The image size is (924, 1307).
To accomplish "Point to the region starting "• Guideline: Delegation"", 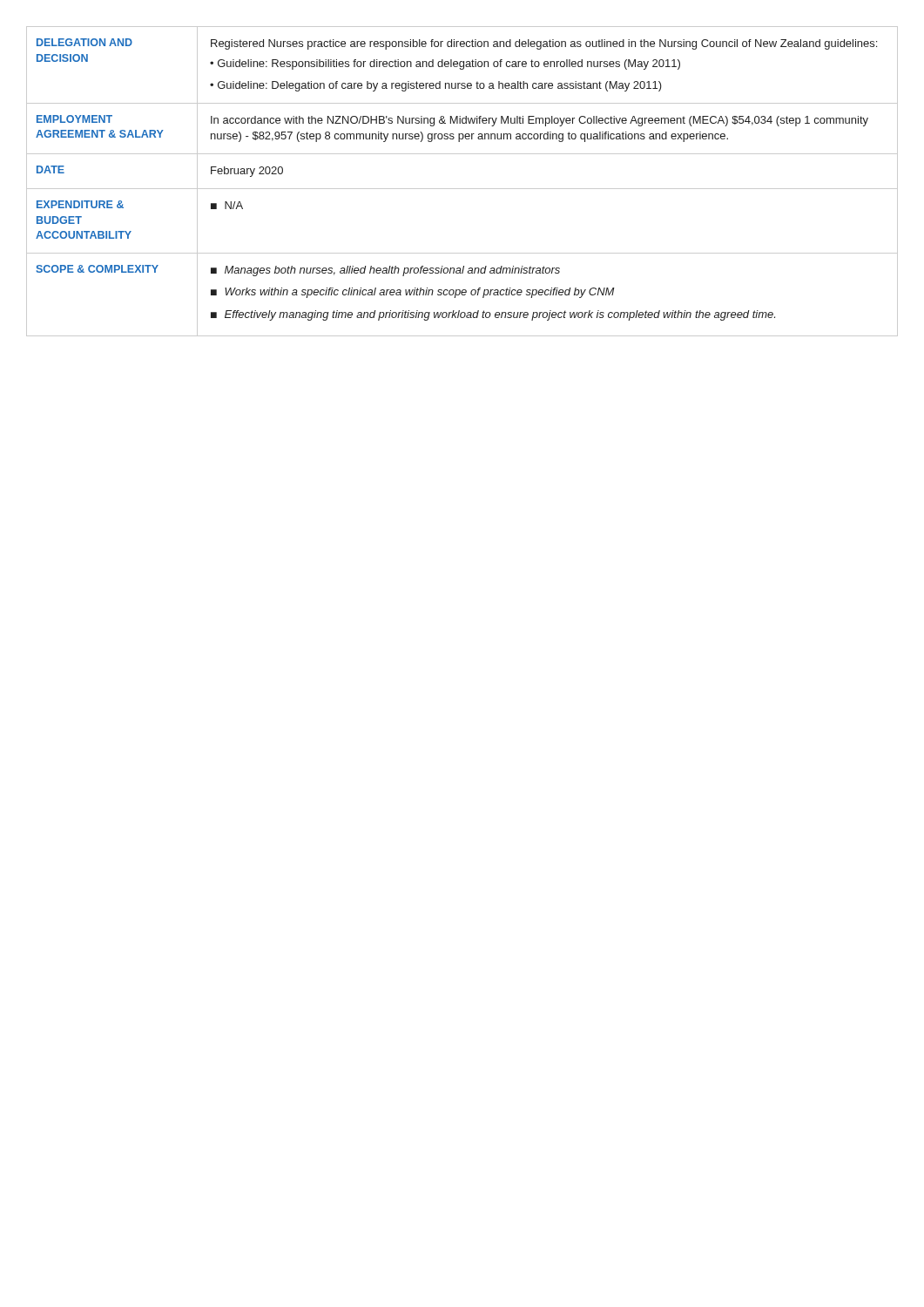I will click(x=436, y=85).
